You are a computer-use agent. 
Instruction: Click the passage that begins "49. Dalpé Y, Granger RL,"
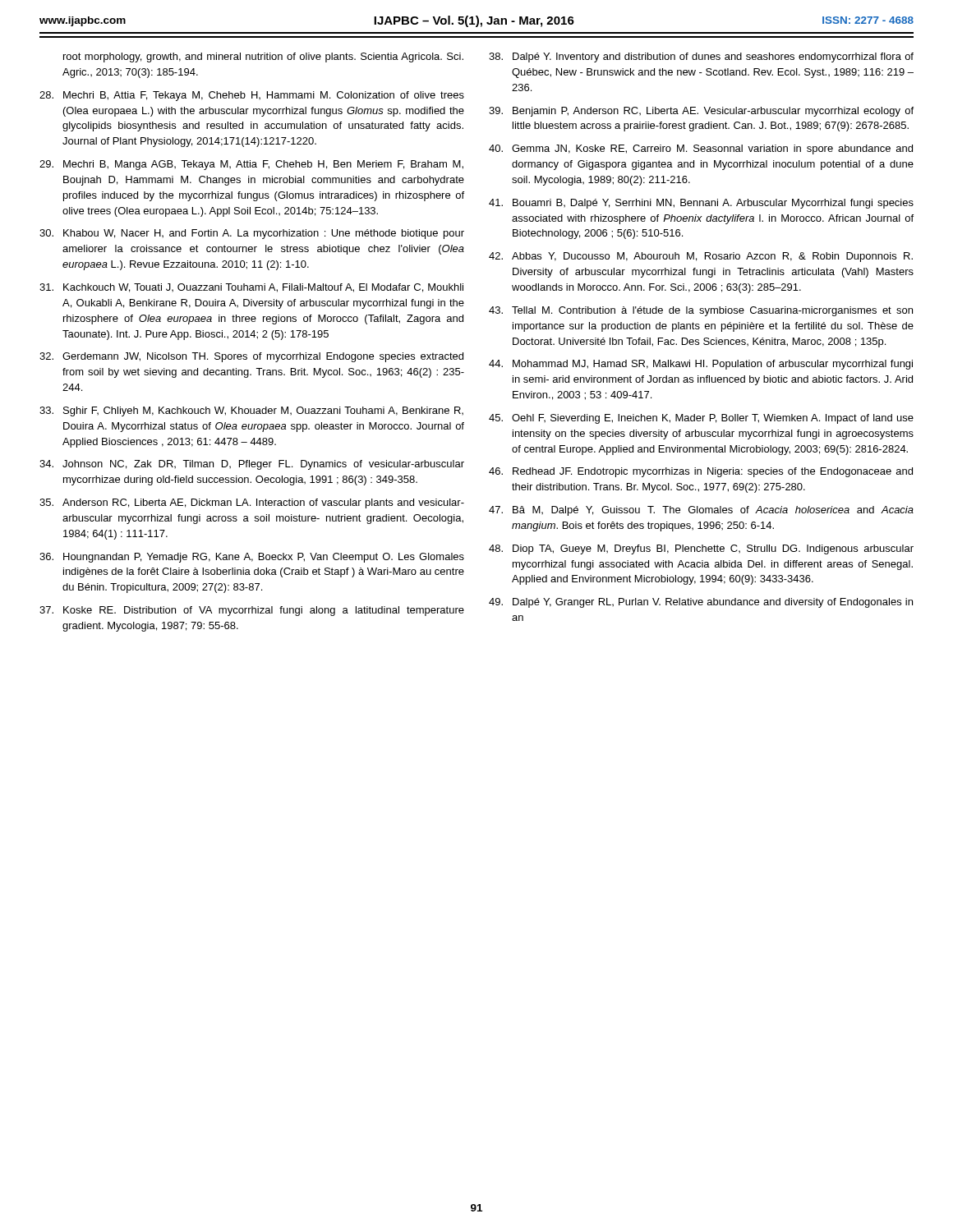point(701,610)
